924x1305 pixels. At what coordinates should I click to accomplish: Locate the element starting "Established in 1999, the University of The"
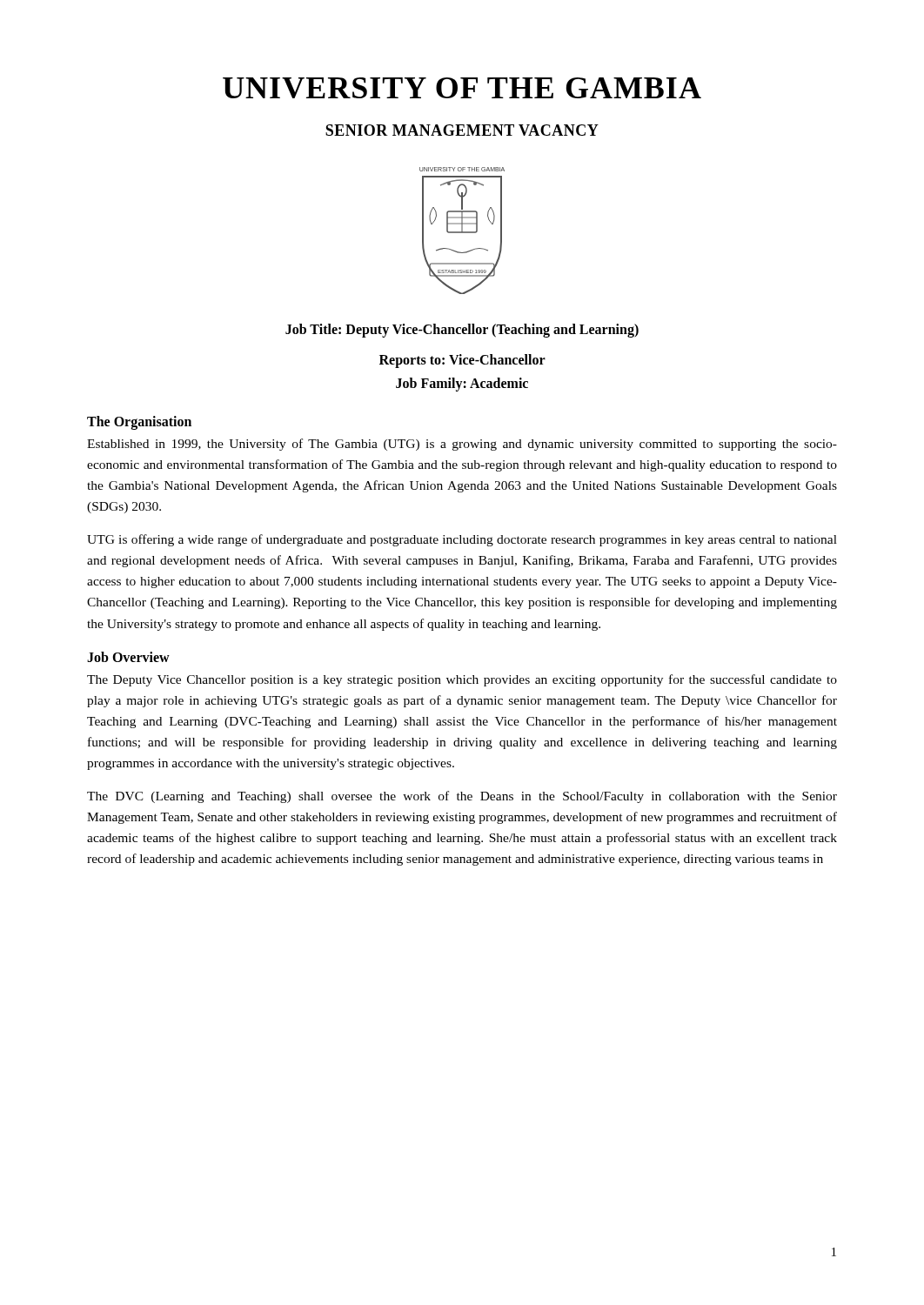[462, 475]
